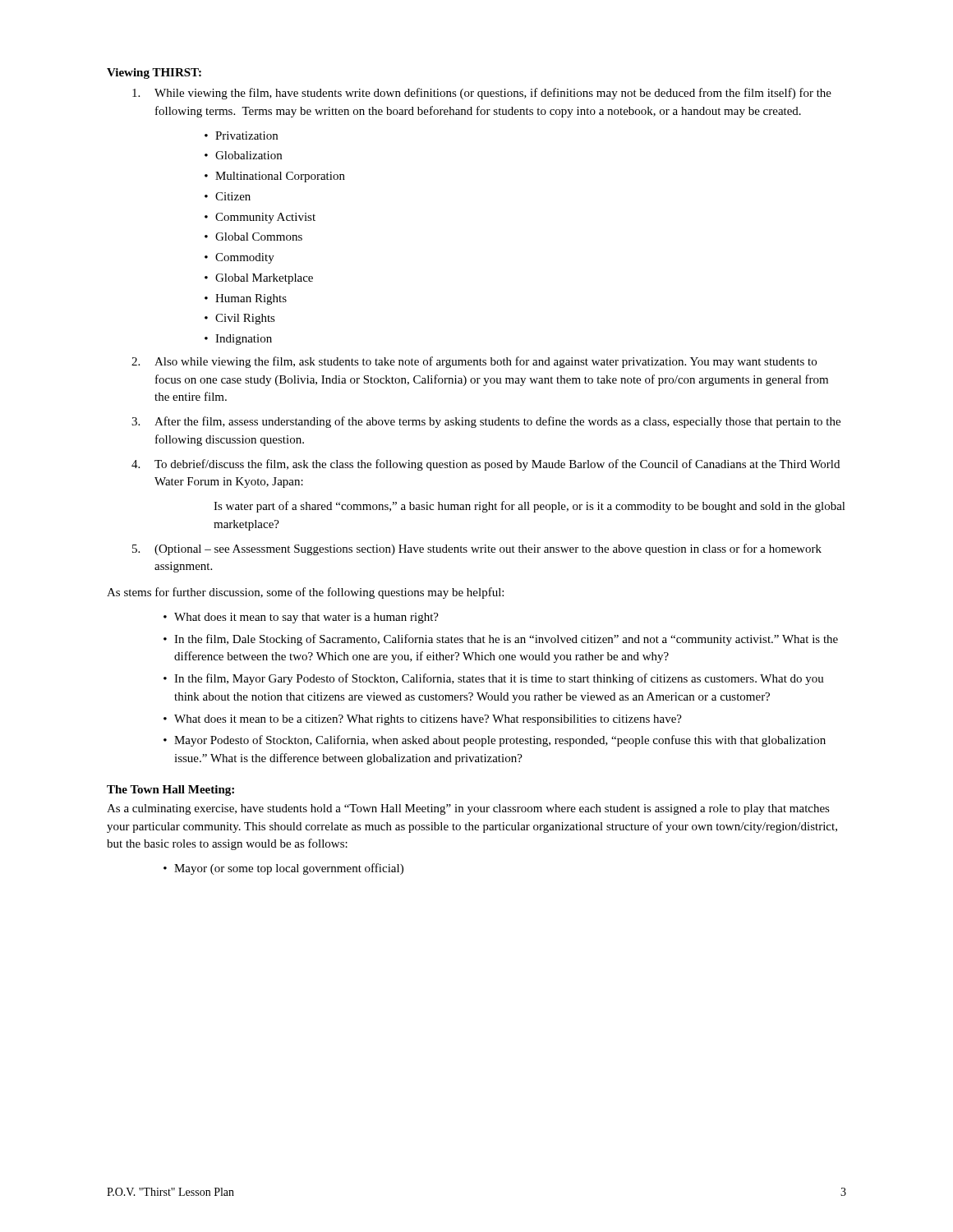Find "•Civil Rights" on this page
Screen dimensions: 1232x953
tap(236, 319)
